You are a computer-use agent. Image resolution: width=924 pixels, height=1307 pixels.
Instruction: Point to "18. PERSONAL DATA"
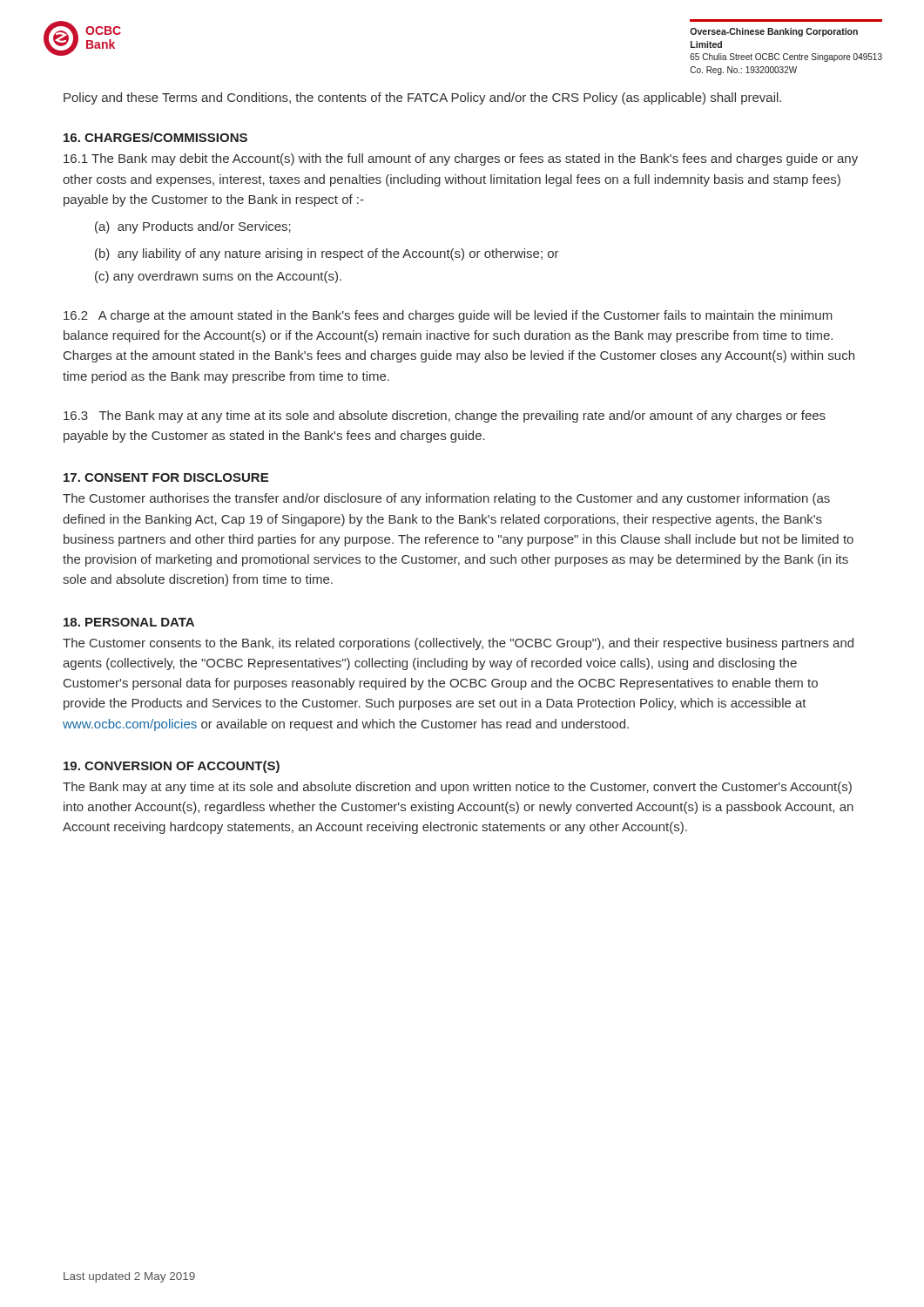129,621
